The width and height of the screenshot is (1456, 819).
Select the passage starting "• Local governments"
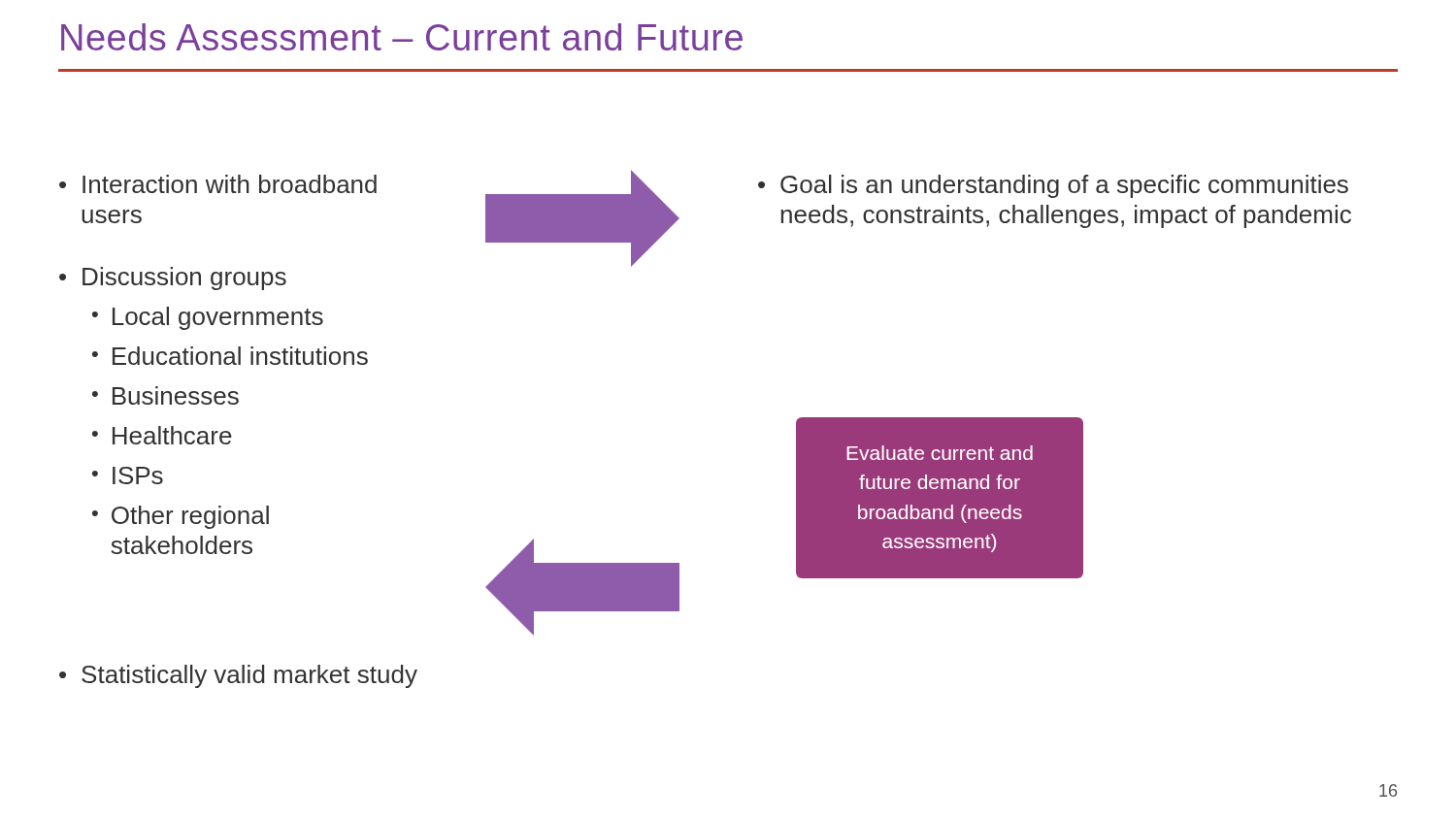(207, 317)
